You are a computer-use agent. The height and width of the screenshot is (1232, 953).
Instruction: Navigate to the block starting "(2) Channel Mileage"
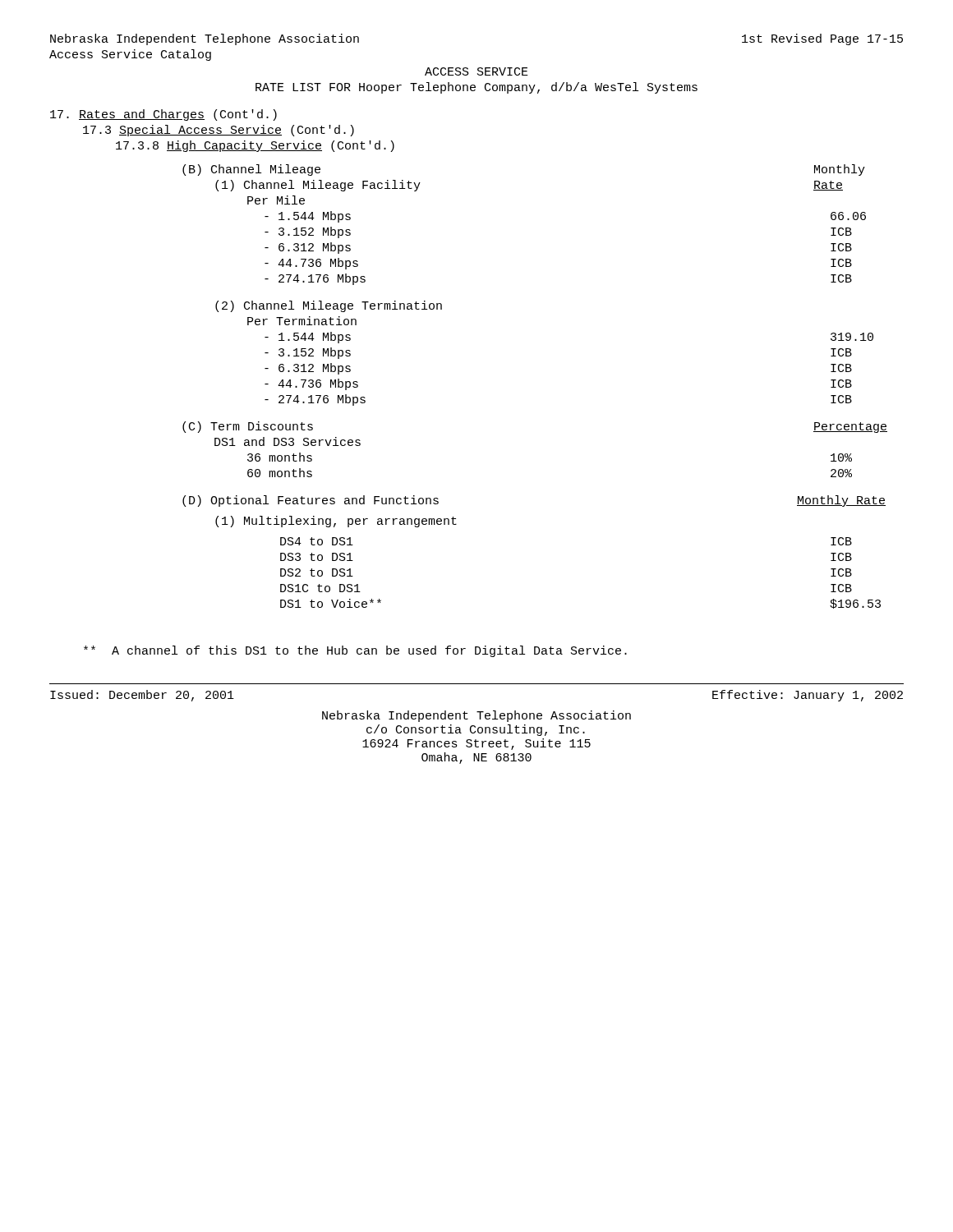pos(329,306)
